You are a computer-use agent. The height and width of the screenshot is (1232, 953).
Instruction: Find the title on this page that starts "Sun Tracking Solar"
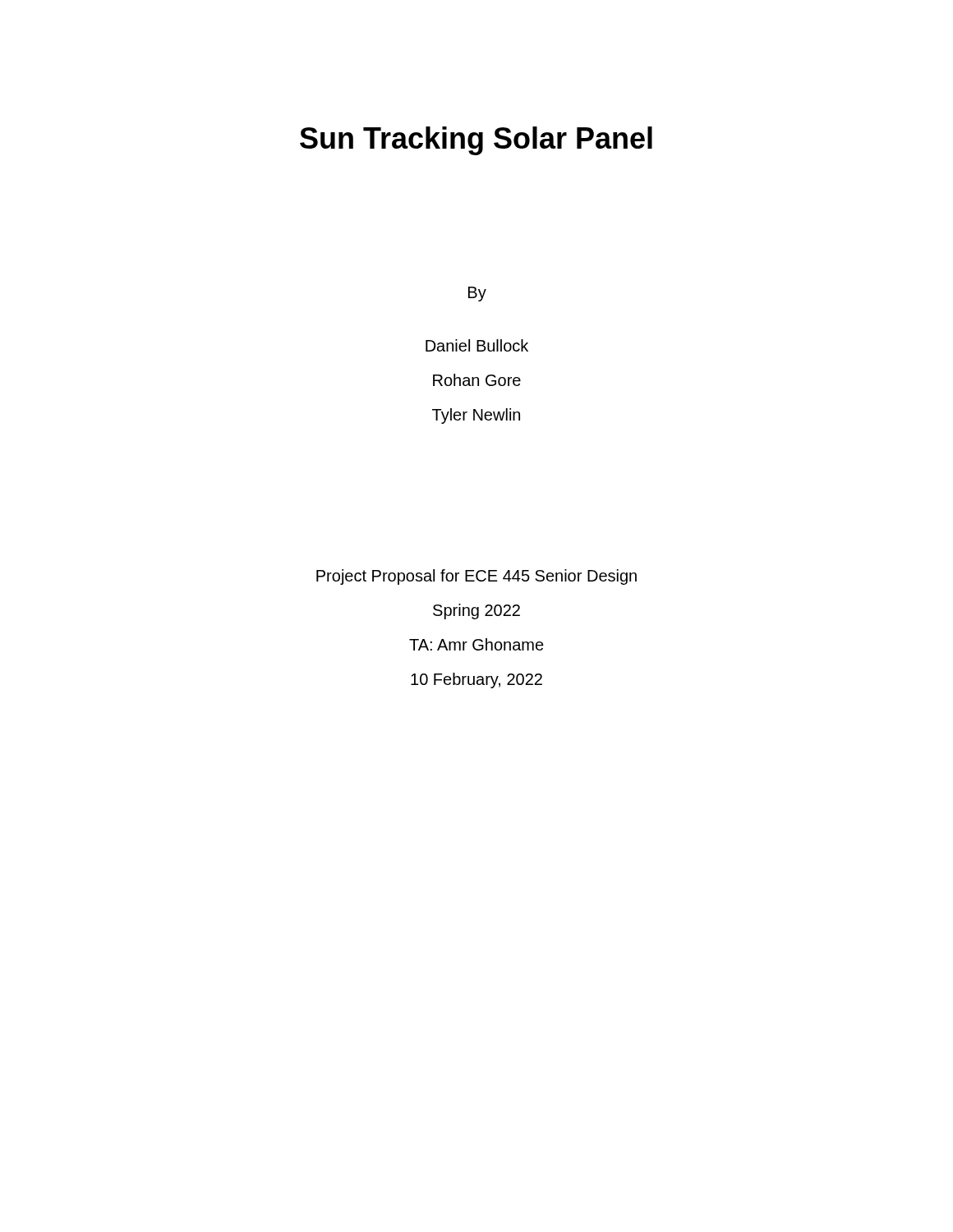[476, 139]
